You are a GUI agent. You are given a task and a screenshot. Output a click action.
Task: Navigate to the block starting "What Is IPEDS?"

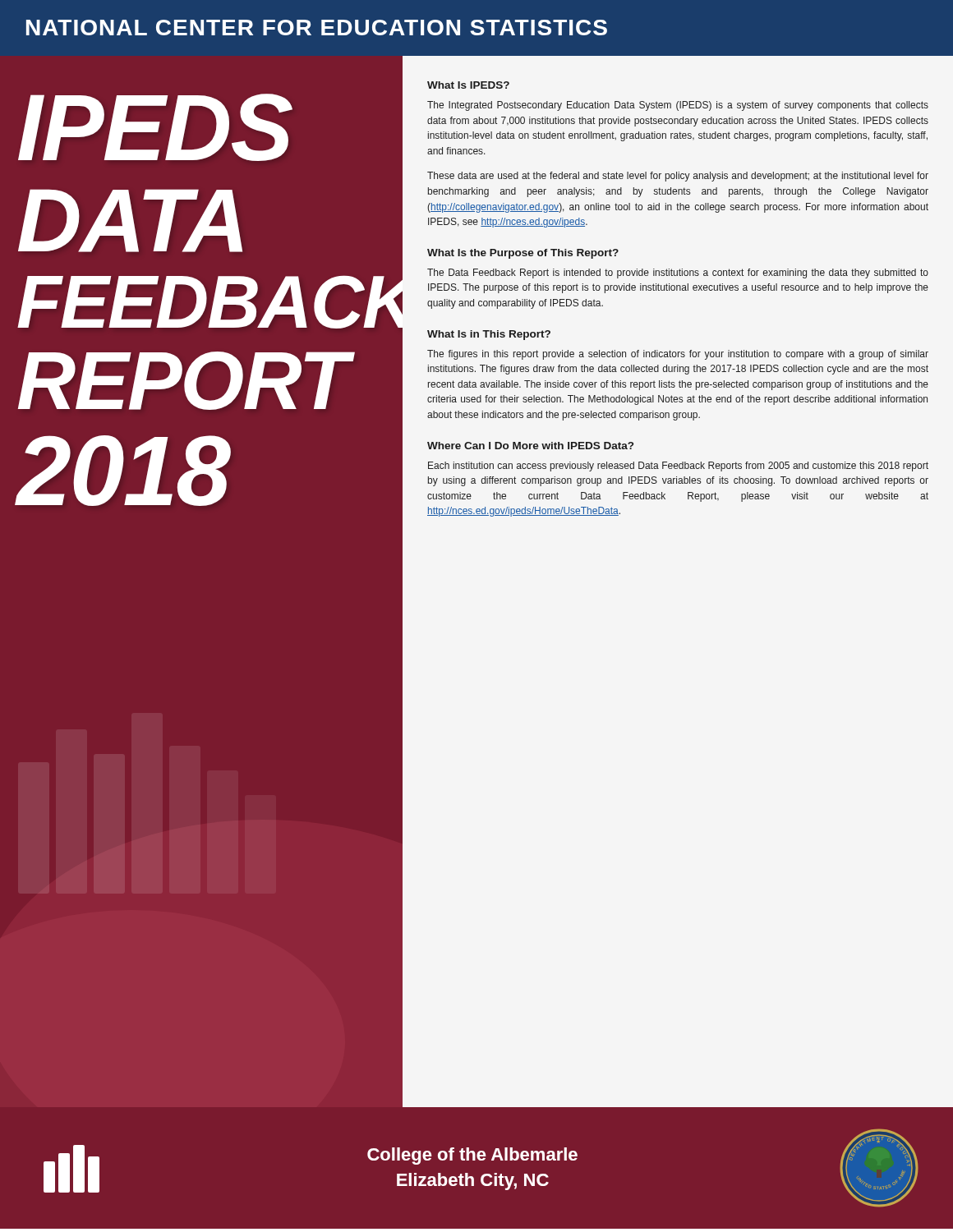pyautogui.click(x=468, y=85)
